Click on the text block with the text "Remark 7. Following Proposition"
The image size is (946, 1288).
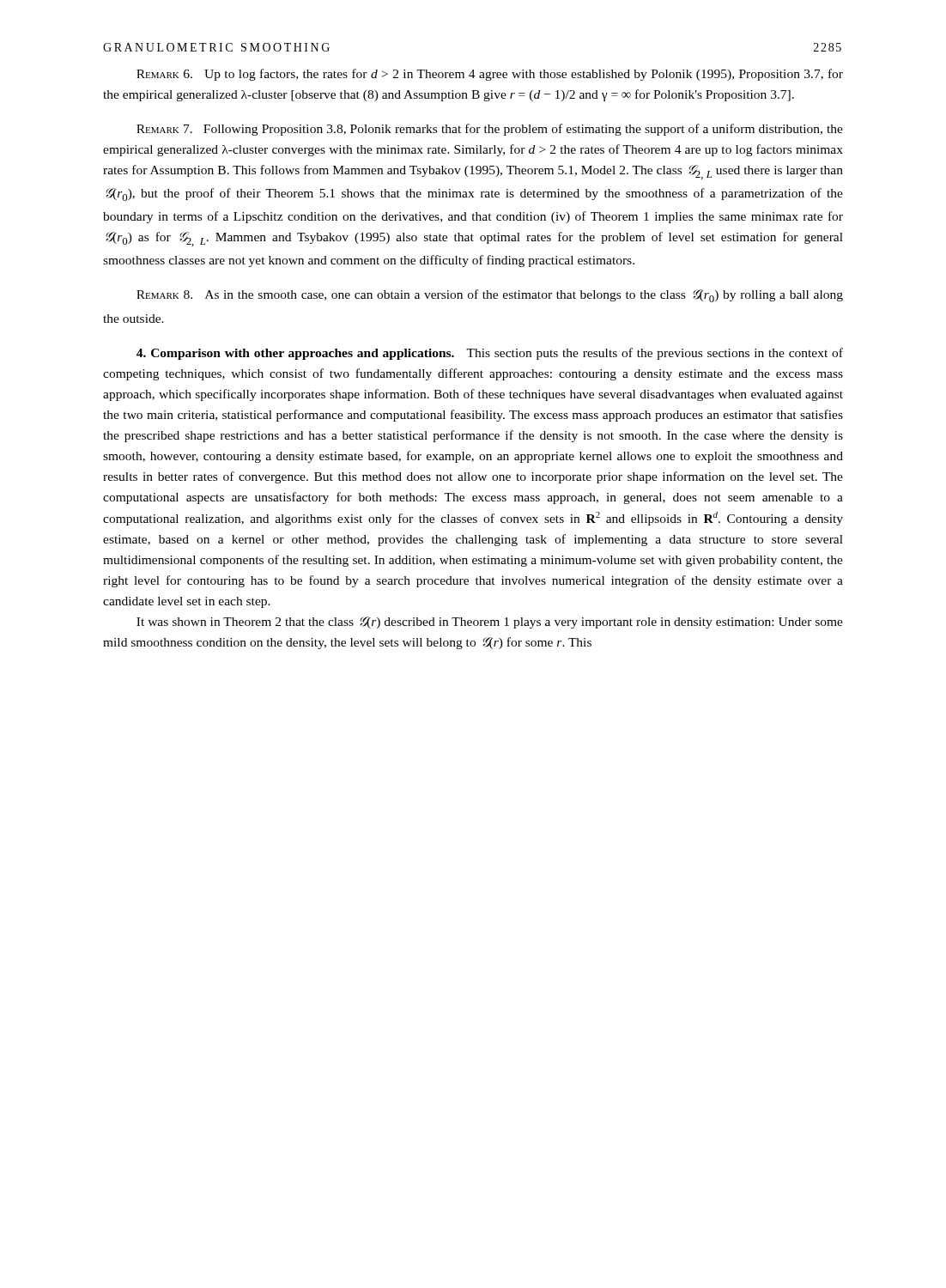473,195
